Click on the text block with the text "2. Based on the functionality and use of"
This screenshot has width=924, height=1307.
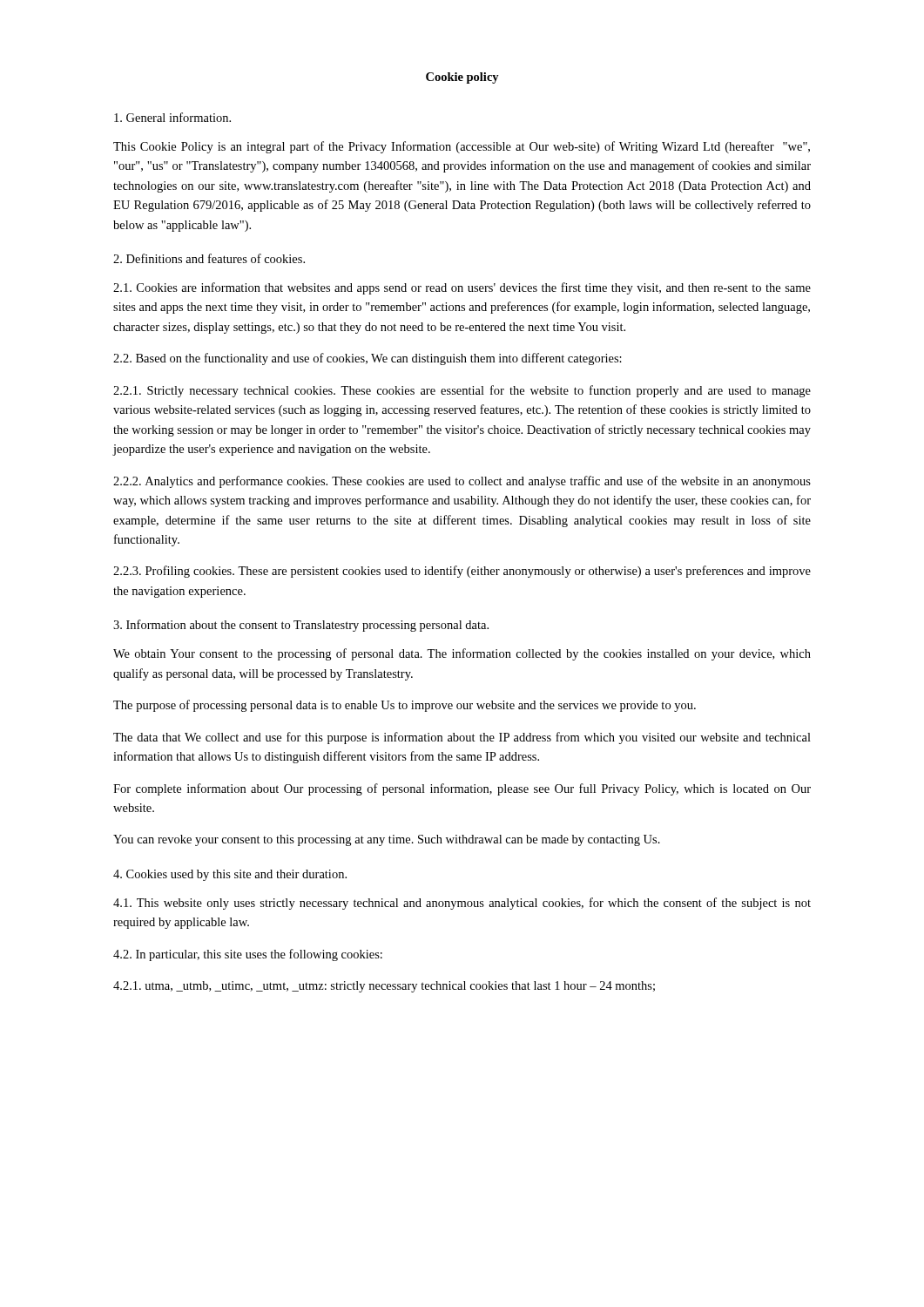(368, 358)
